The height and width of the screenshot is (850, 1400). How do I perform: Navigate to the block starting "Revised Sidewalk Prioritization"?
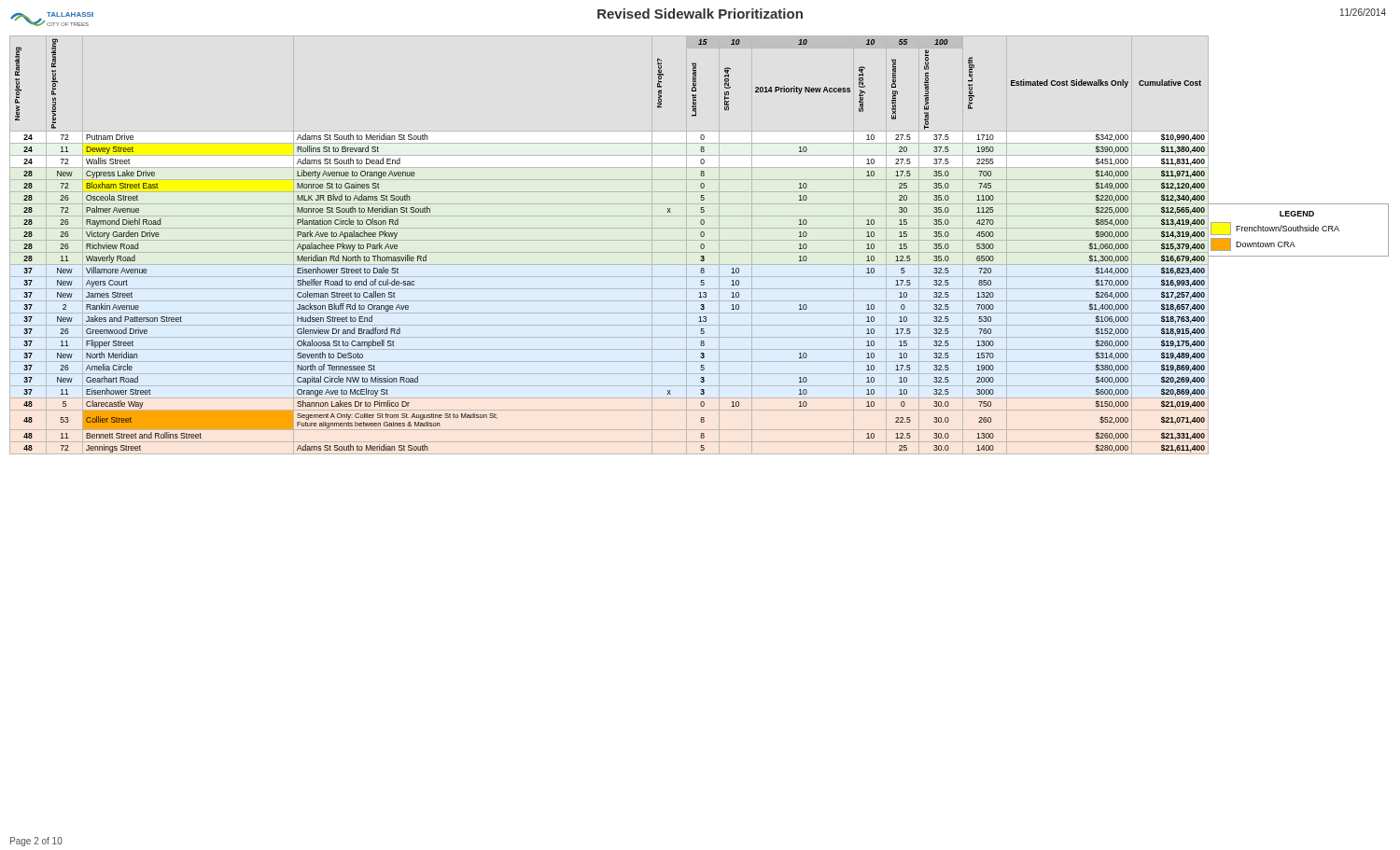700,14
